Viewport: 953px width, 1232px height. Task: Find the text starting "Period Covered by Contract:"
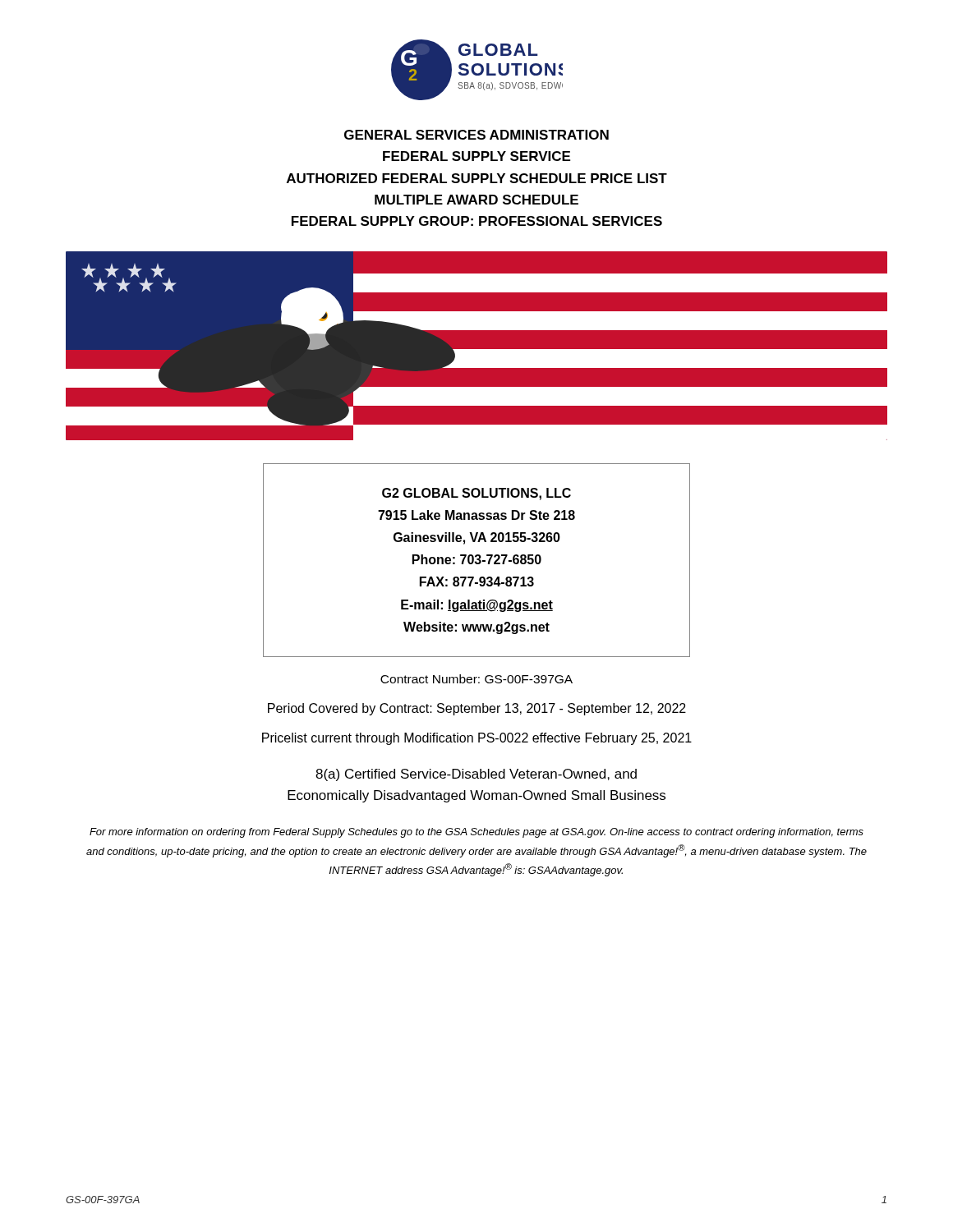[476, 708]
